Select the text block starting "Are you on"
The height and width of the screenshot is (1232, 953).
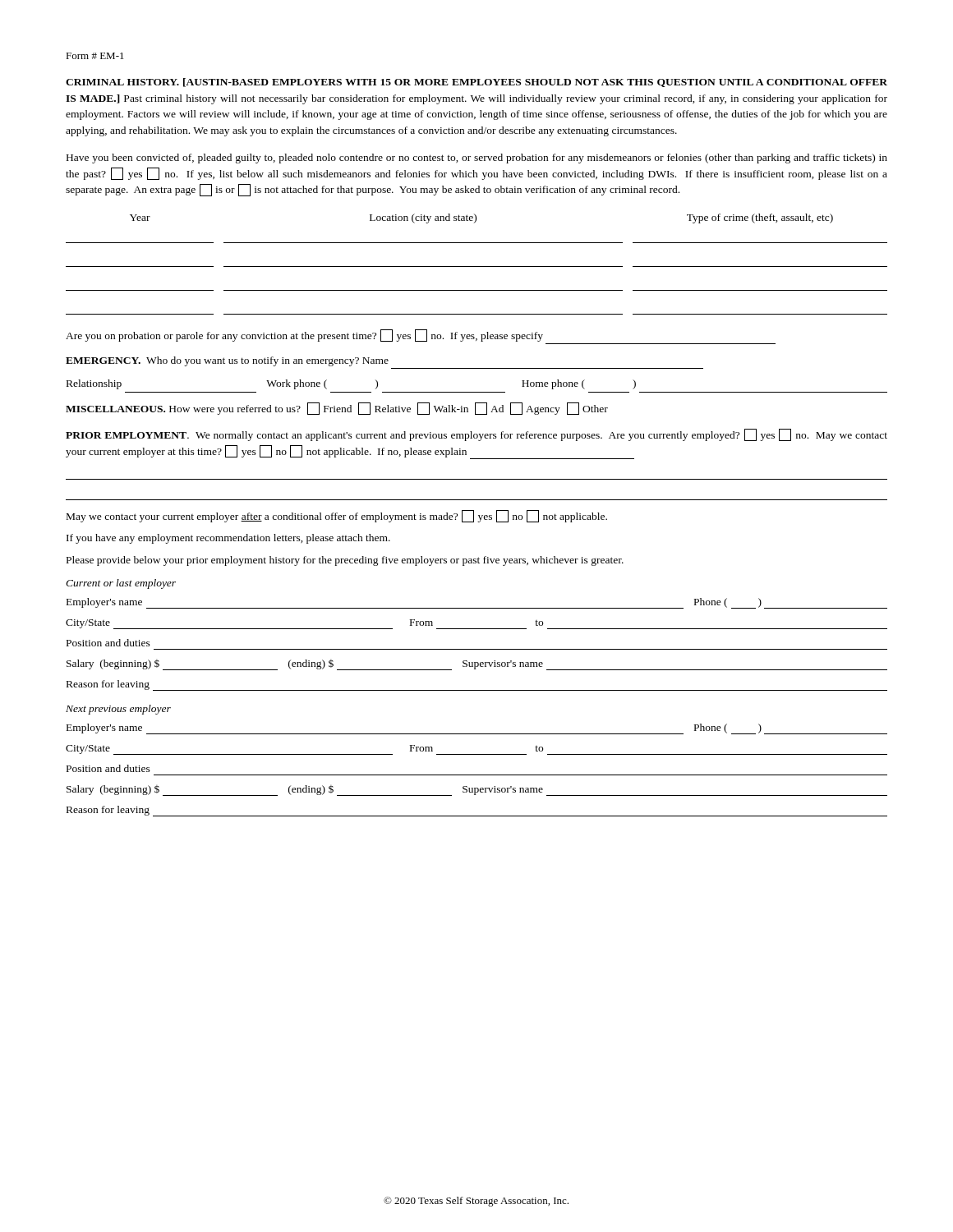pyautogui.click(x=421, y=337)
